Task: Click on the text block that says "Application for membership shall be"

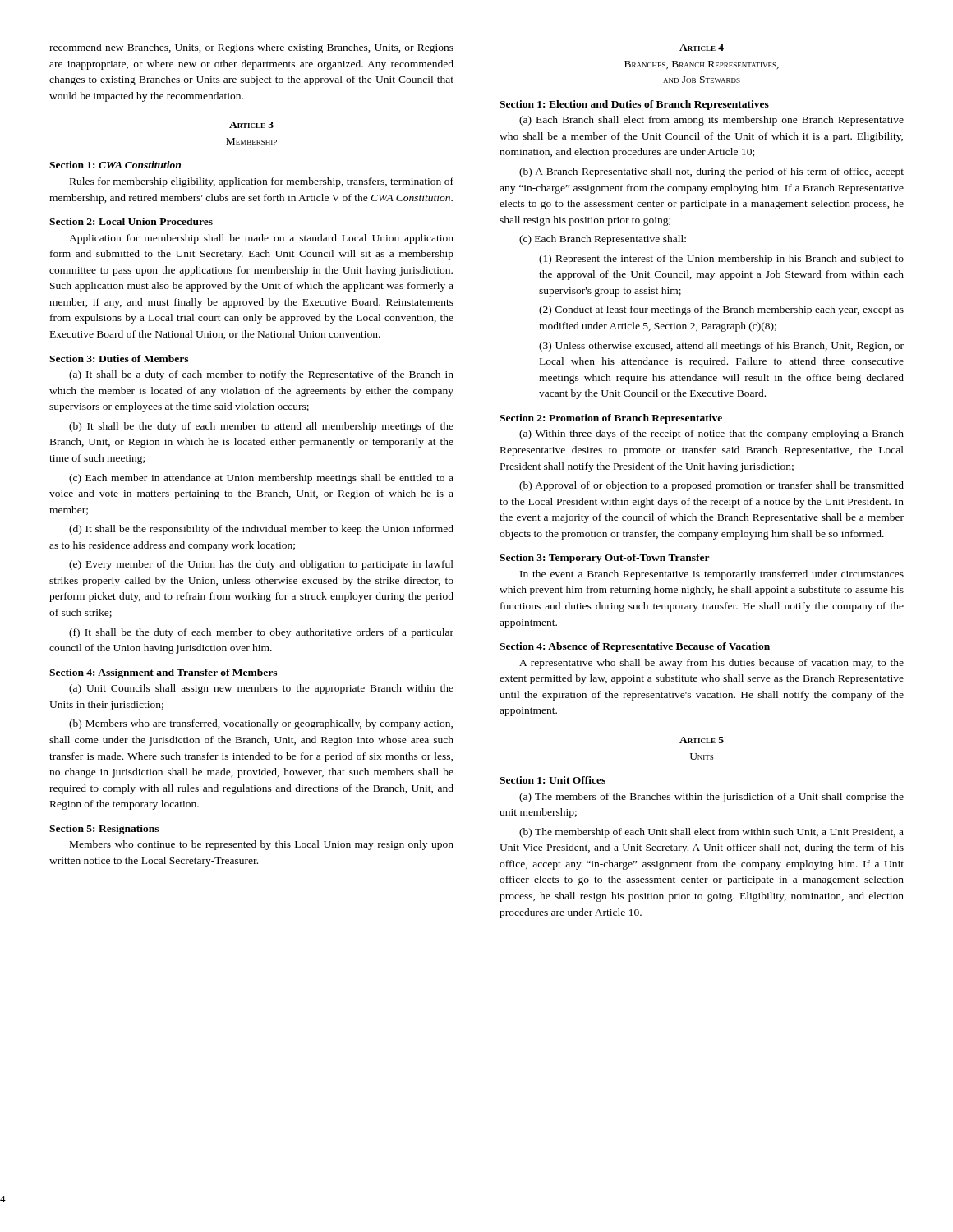Action: (x=251, y=286)
